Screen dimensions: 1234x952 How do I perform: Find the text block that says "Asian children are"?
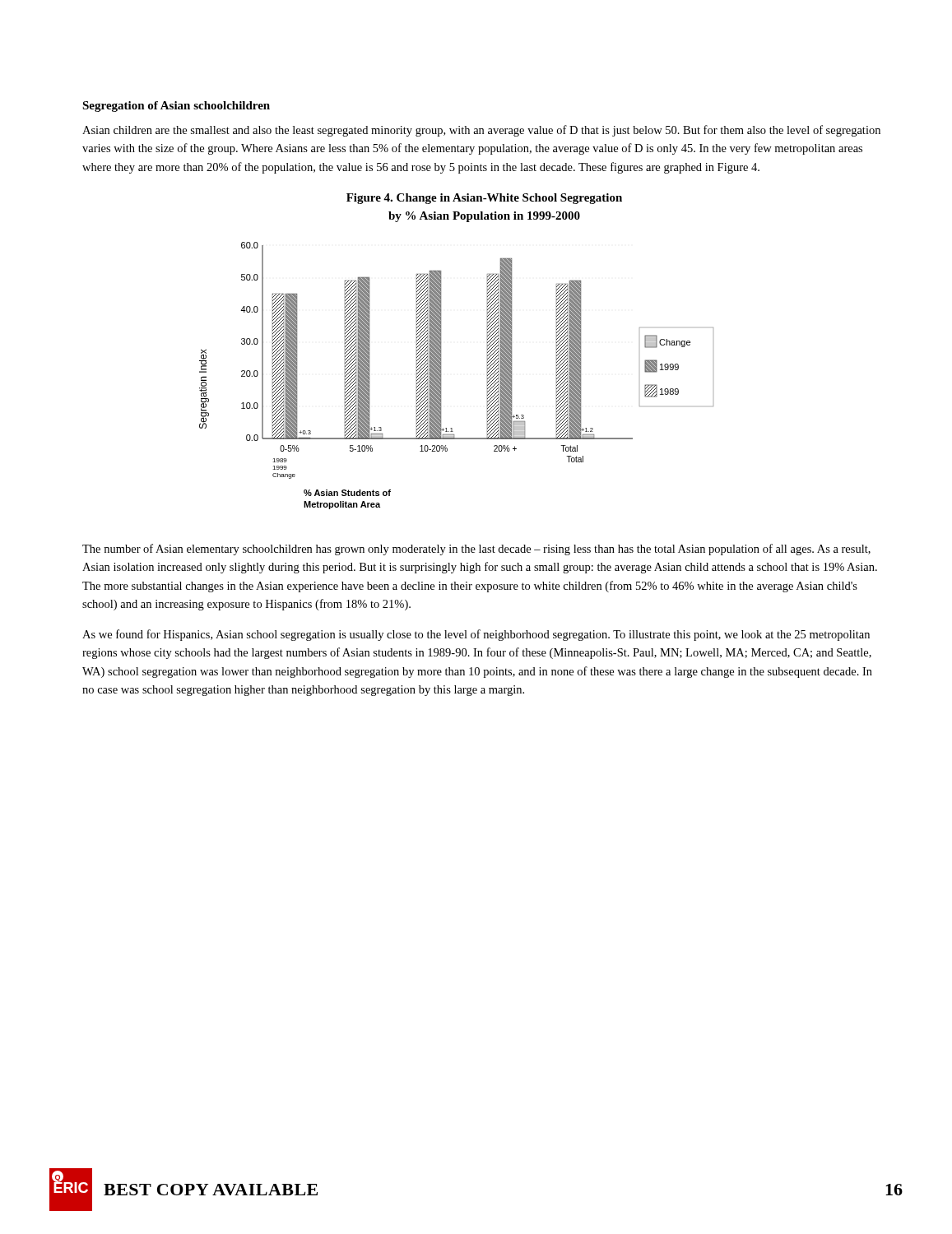click(482, 148)
